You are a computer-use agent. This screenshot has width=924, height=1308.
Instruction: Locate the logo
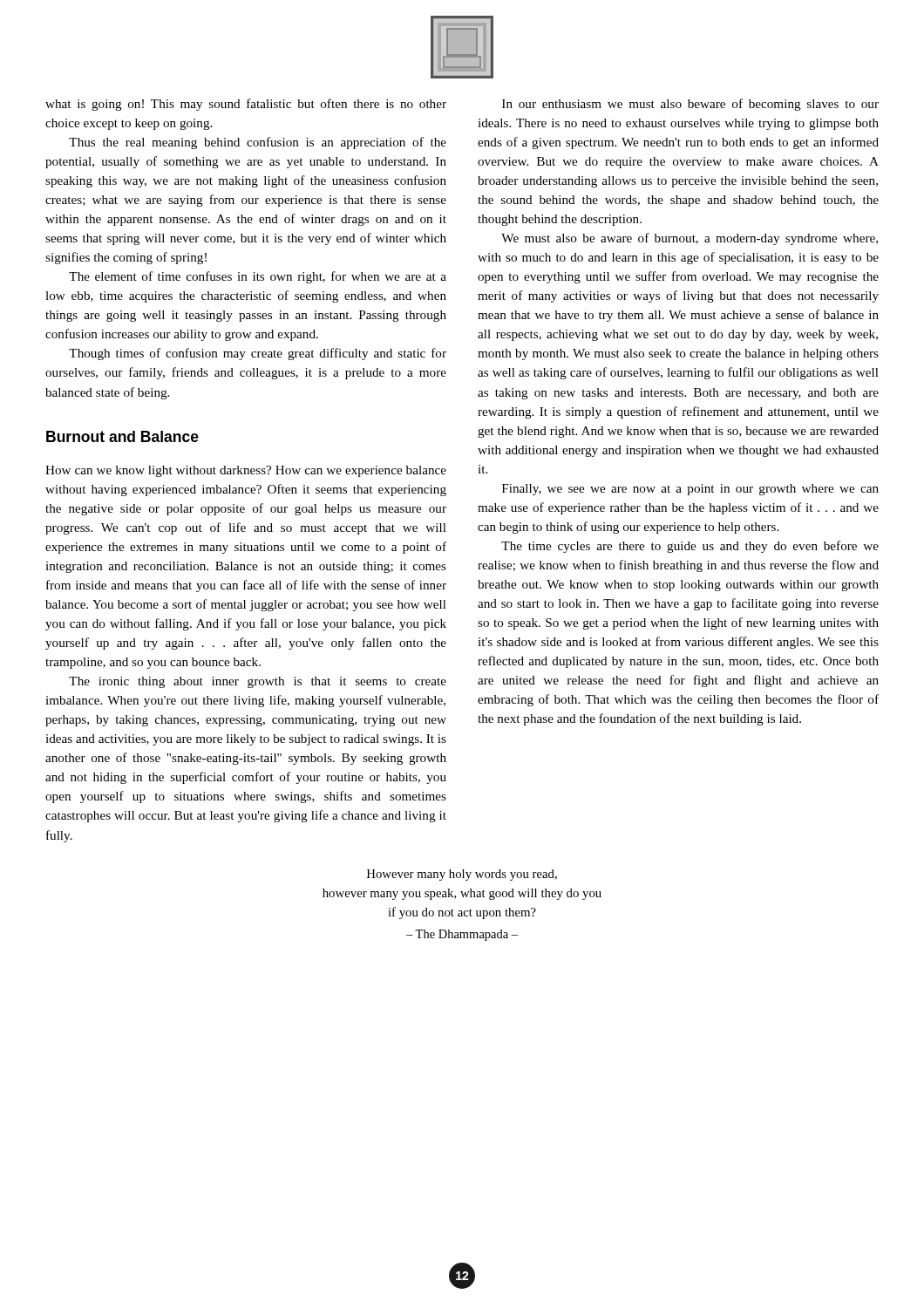click(462, 46)
